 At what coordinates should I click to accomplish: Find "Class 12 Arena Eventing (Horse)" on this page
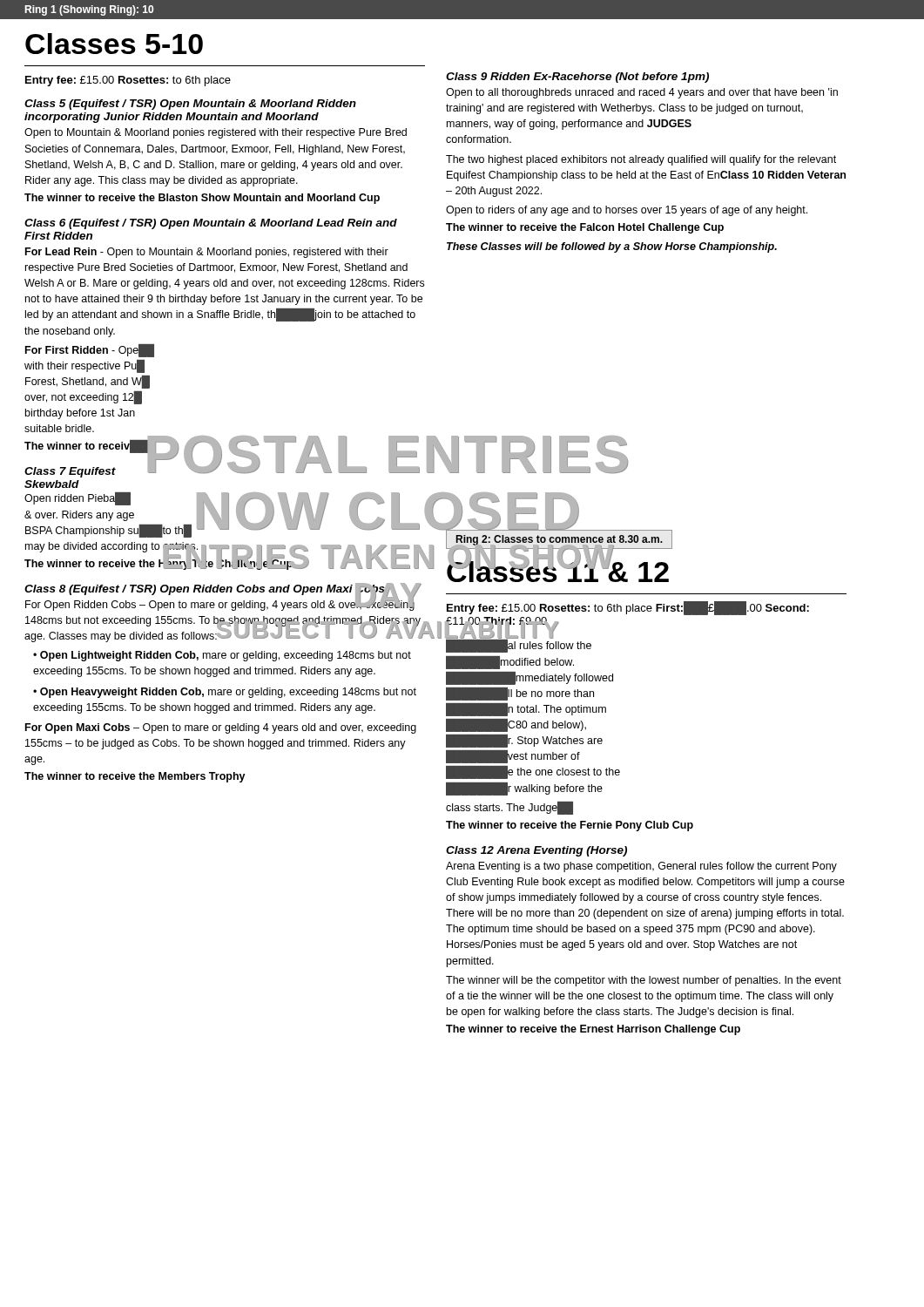tap(537, 850)
